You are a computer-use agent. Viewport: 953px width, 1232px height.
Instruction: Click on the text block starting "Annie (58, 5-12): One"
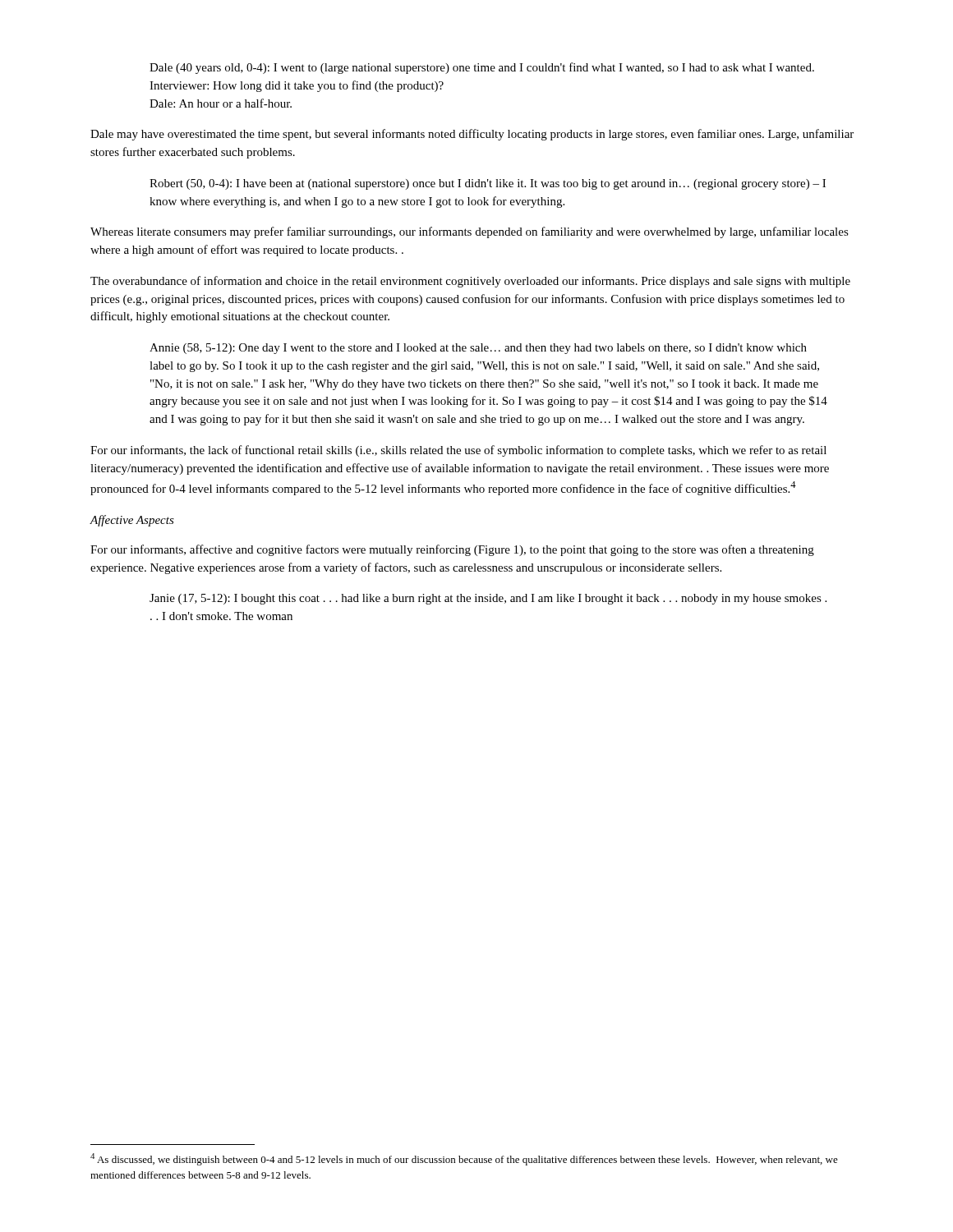tap(488, 383)
